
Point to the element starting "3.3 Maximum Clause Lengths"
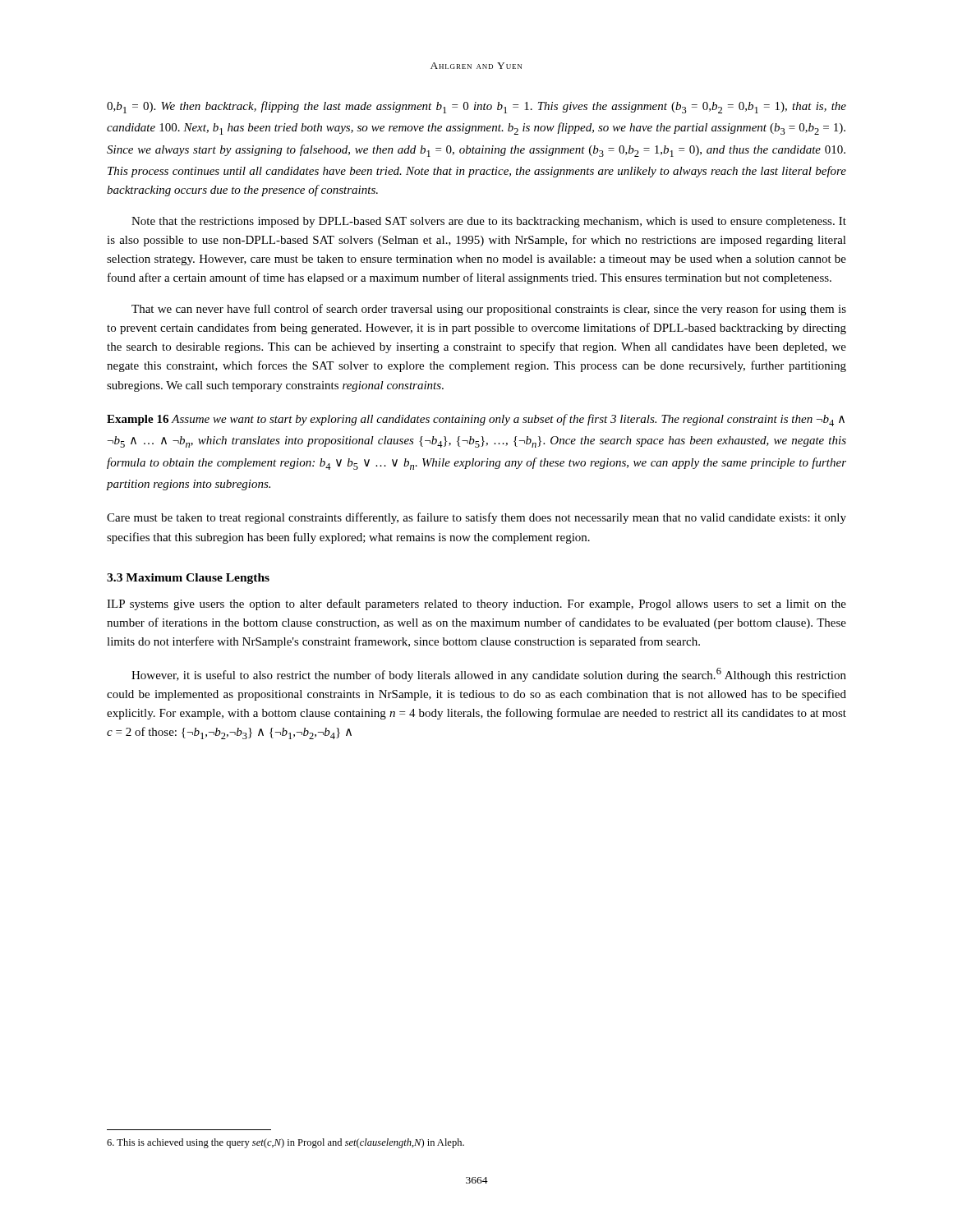coord(188,577)
